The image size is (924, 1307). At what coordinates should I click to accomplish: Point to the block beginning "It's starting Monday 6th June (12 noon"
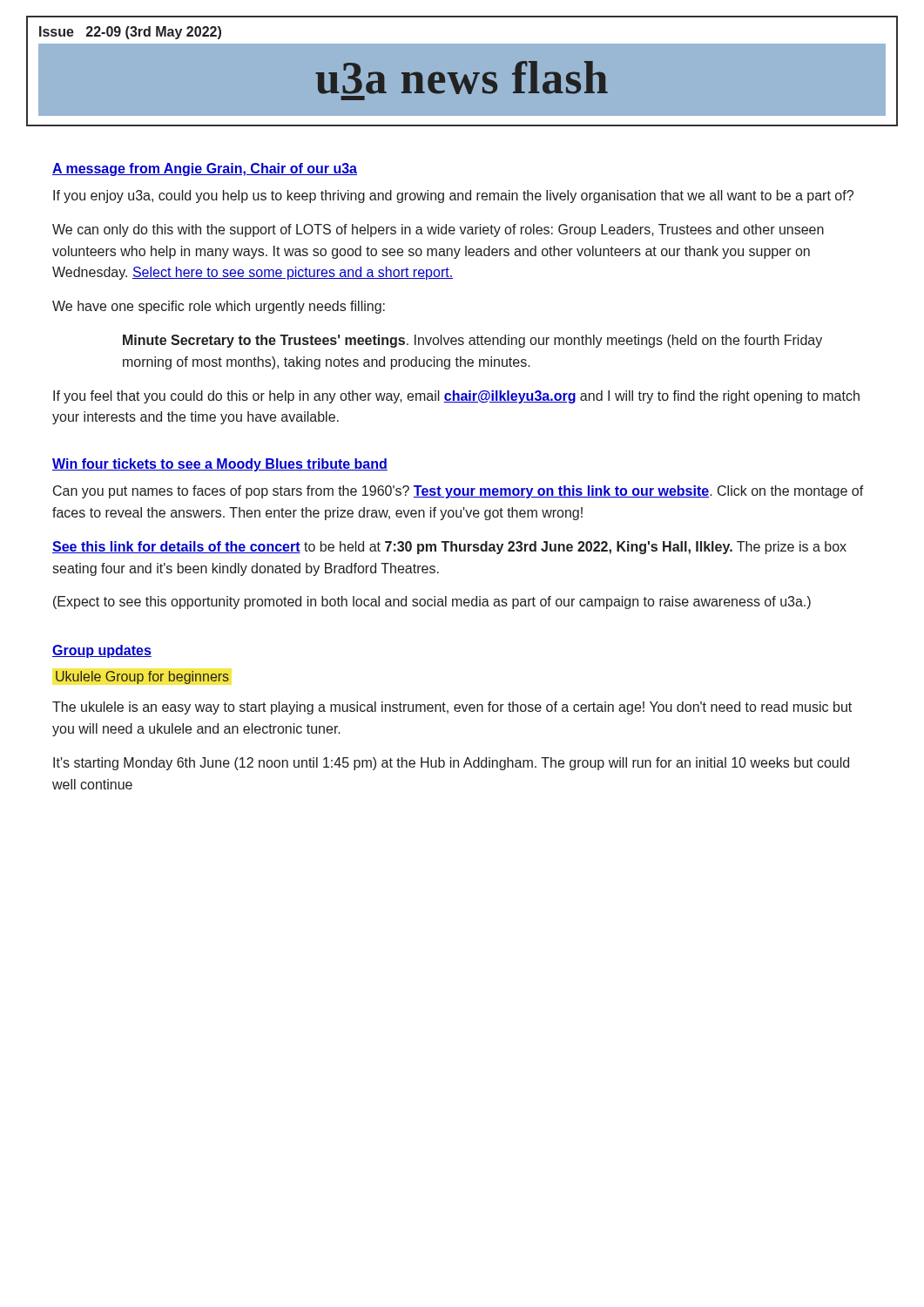click(451, 773)
